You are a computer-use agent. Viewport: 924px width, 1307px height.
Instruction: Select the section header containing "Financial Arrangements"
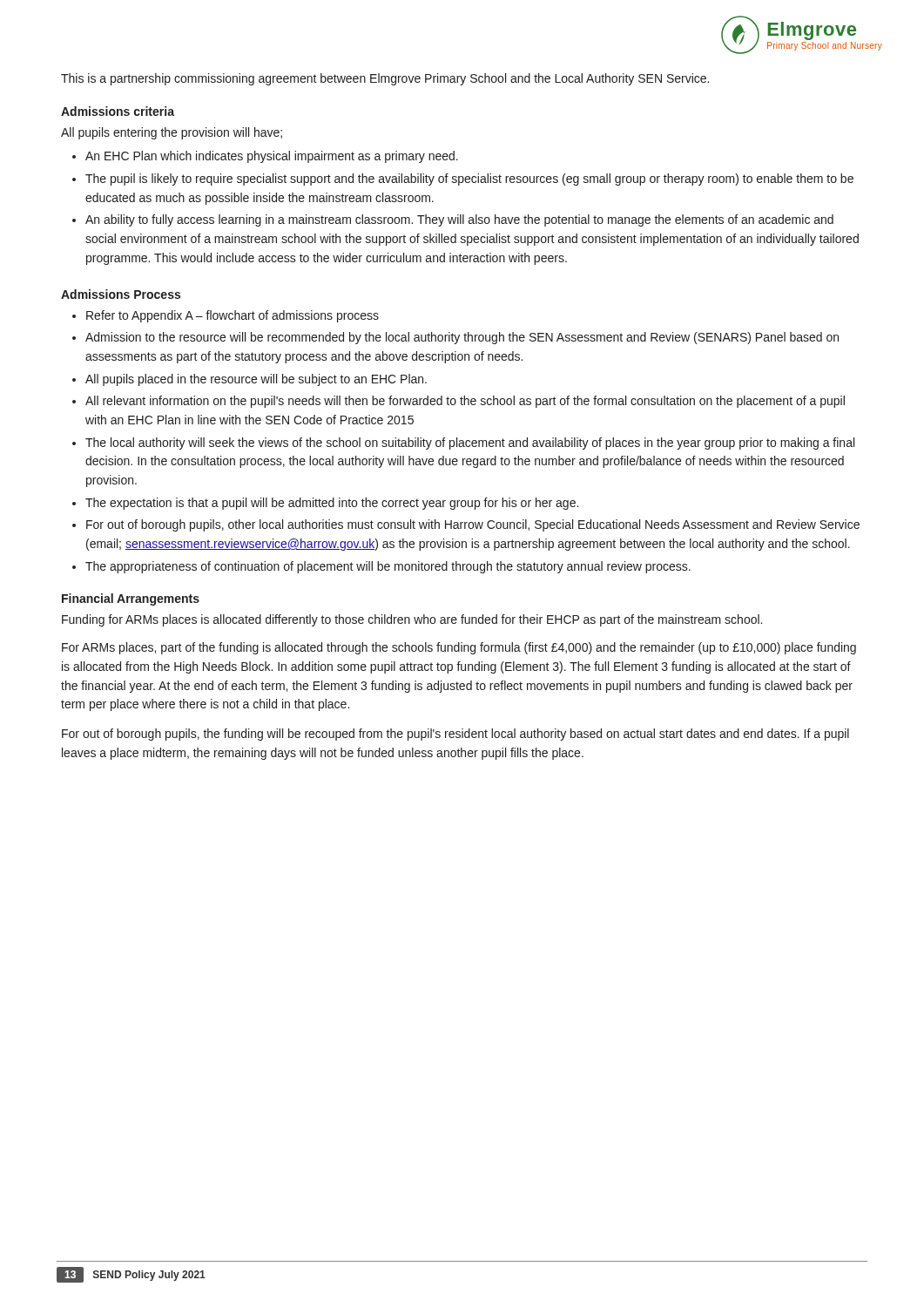130,599
